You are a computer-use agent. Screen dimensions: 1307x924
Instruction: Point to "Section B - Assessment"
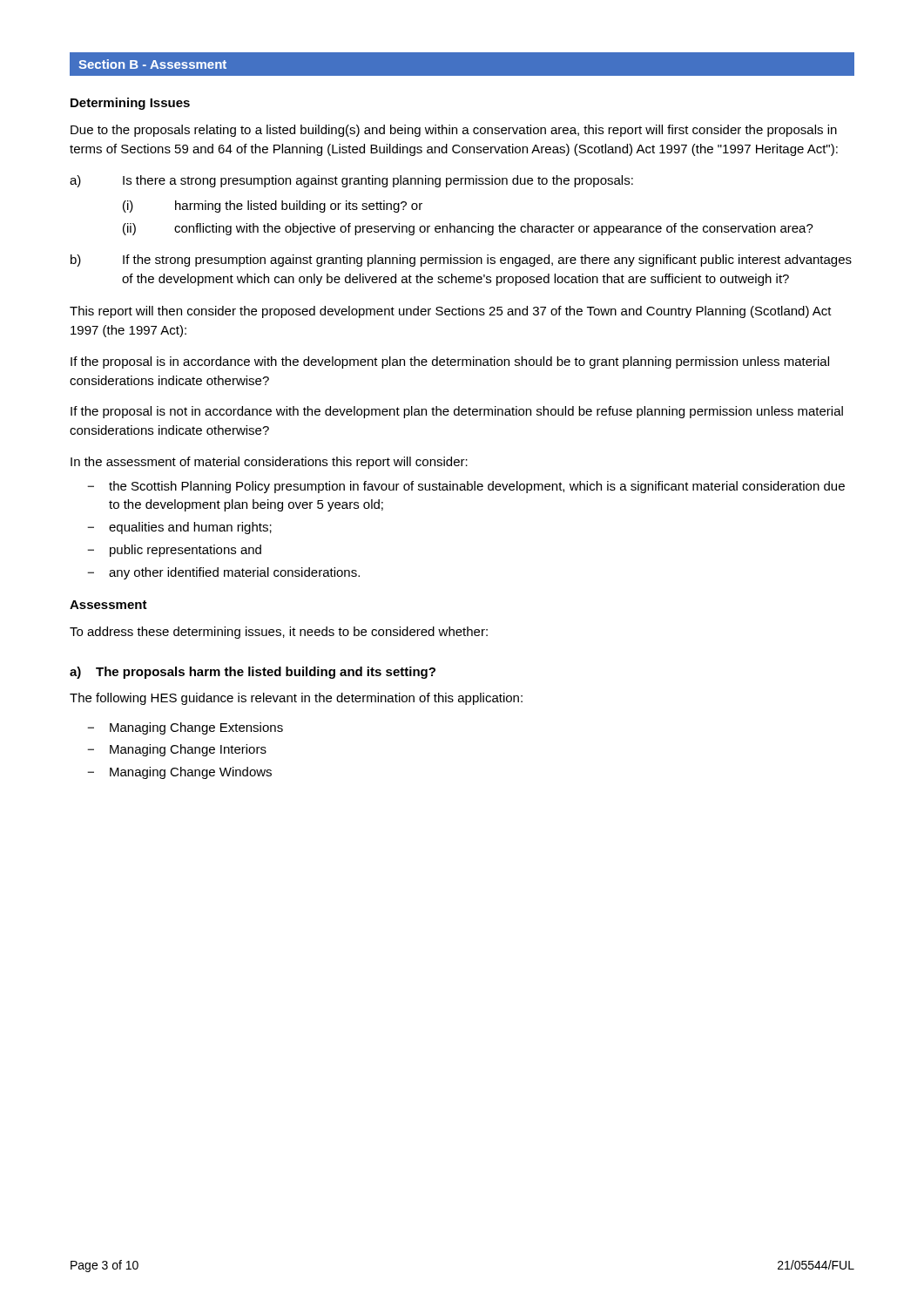coord(153,64)
